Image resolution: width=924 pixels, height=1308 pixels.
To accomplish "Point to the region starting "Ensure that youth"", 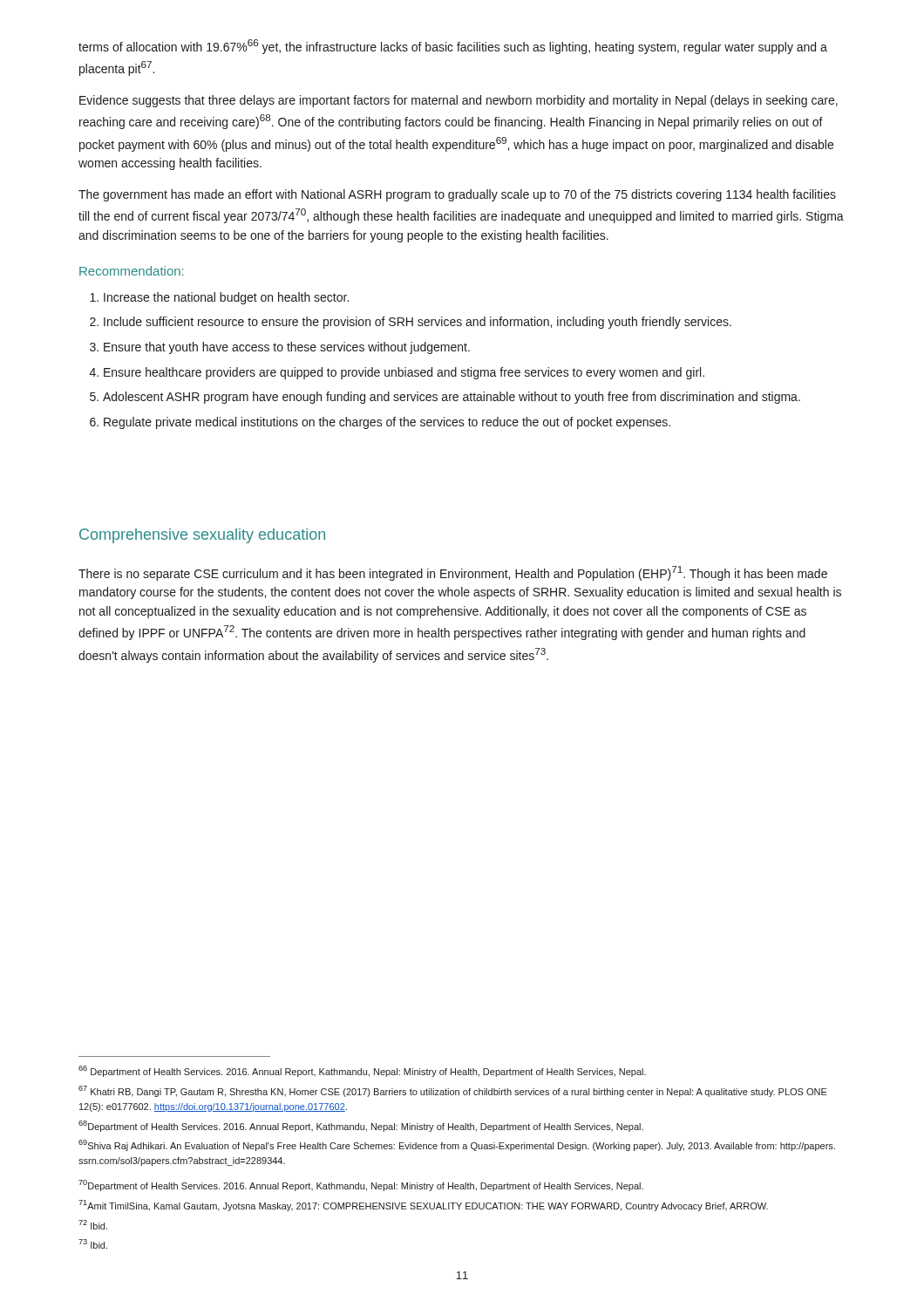I will click(474, 348).
